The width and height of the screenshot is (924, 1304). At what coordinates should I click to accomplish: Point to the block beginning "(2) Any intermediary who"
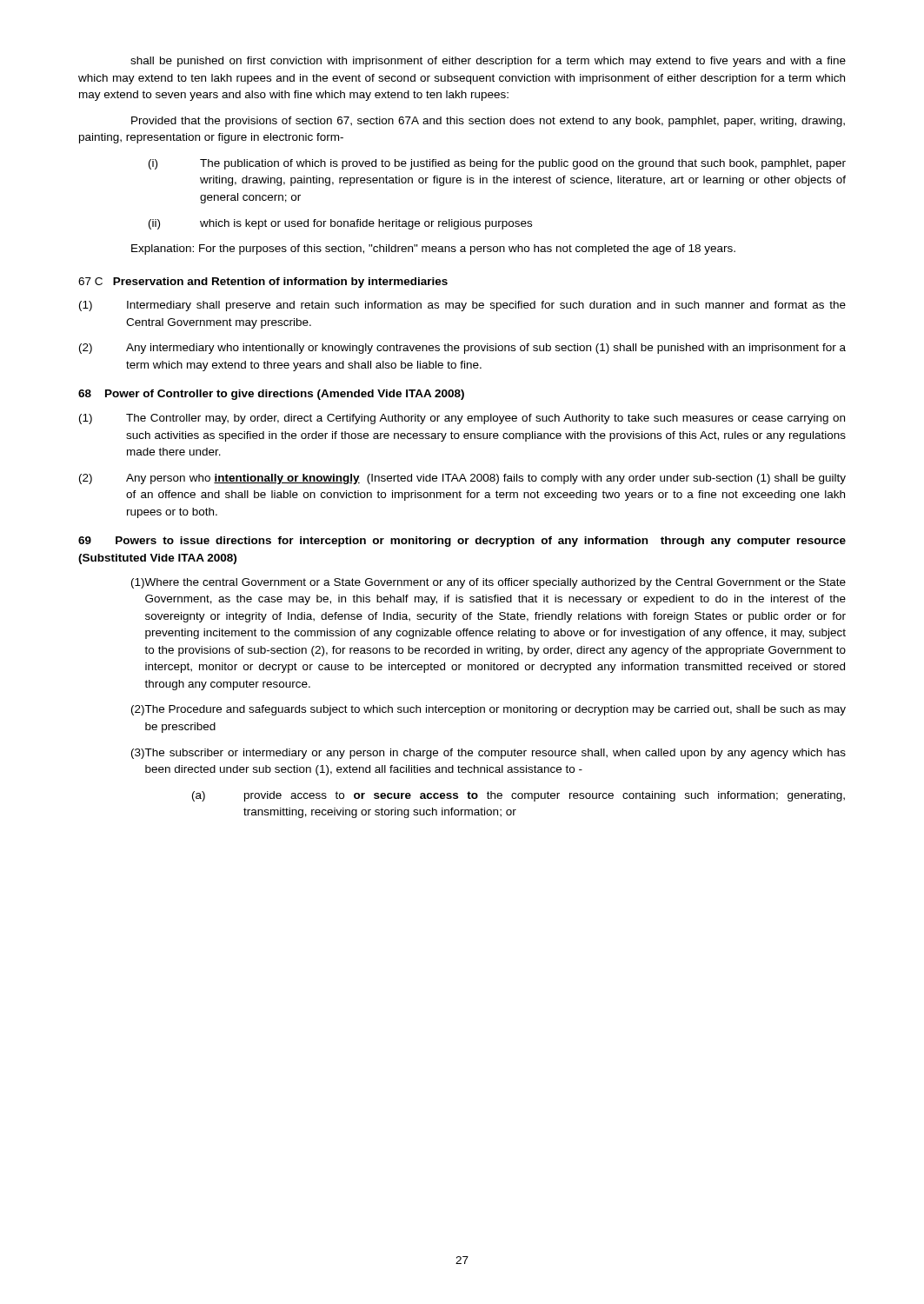tap(462, 356)
